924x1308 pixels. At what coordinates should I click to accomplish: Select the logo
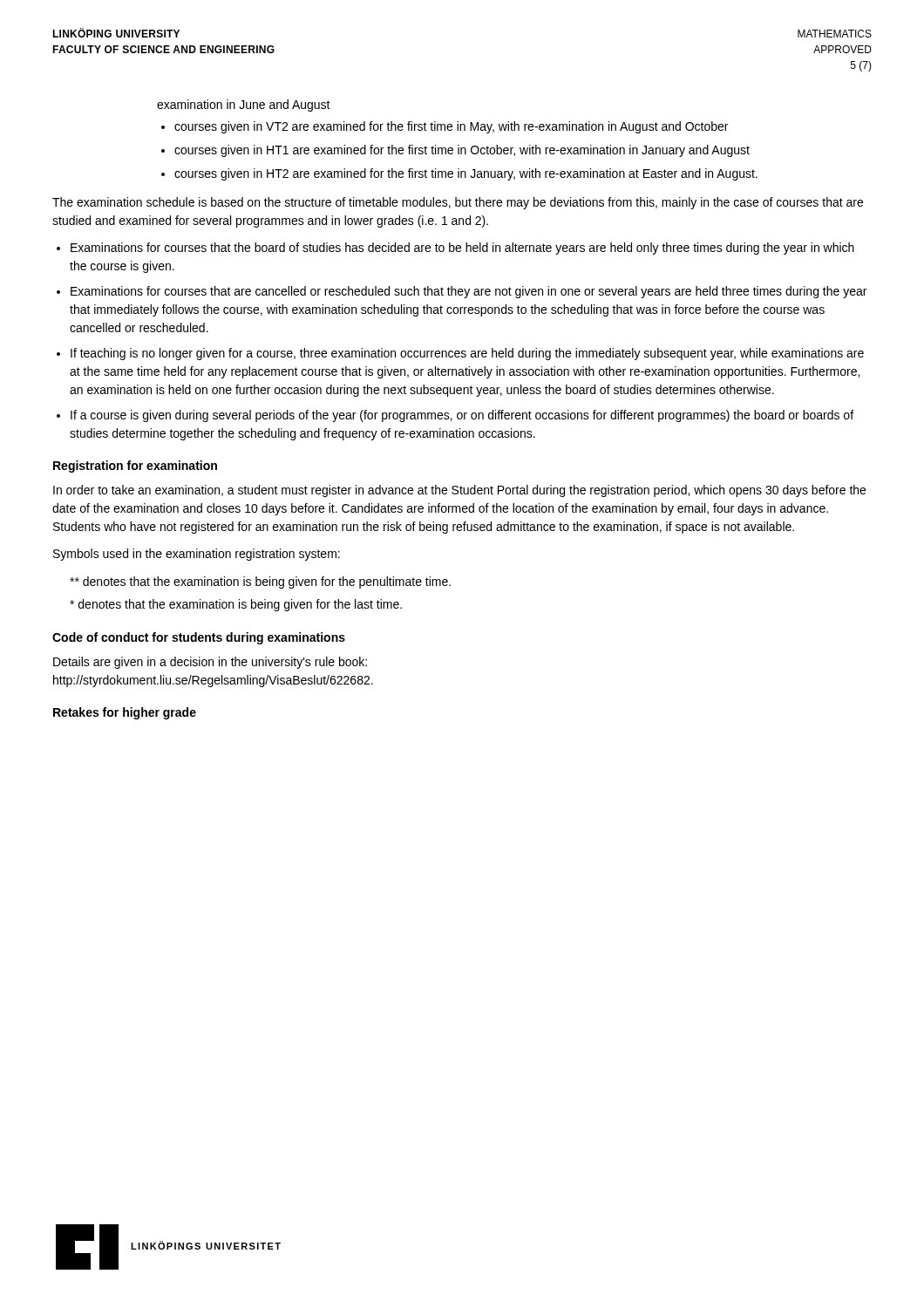click(167, 1247)
